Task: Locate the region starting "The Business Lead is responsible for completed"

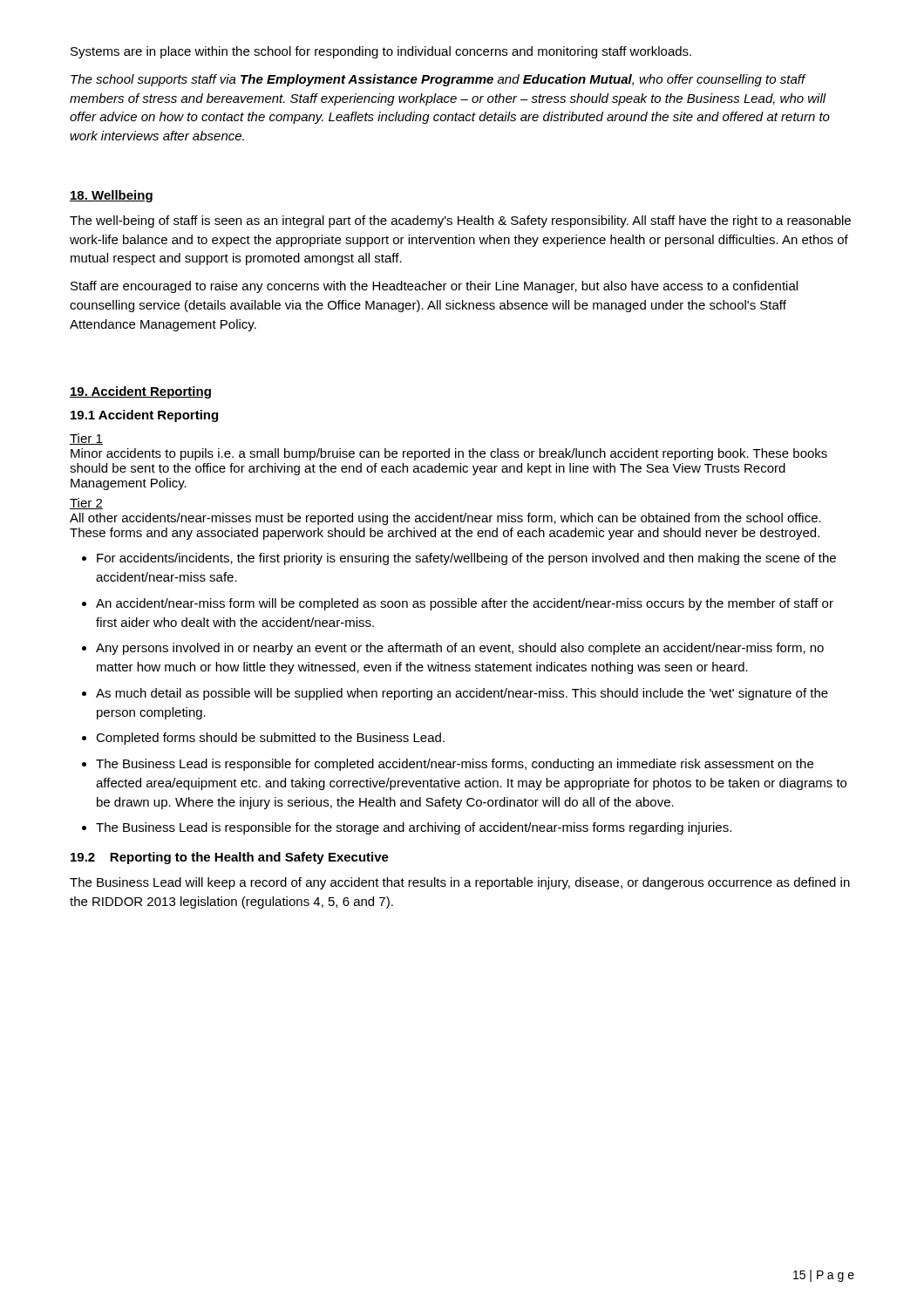Action: [x=472, y=782]
